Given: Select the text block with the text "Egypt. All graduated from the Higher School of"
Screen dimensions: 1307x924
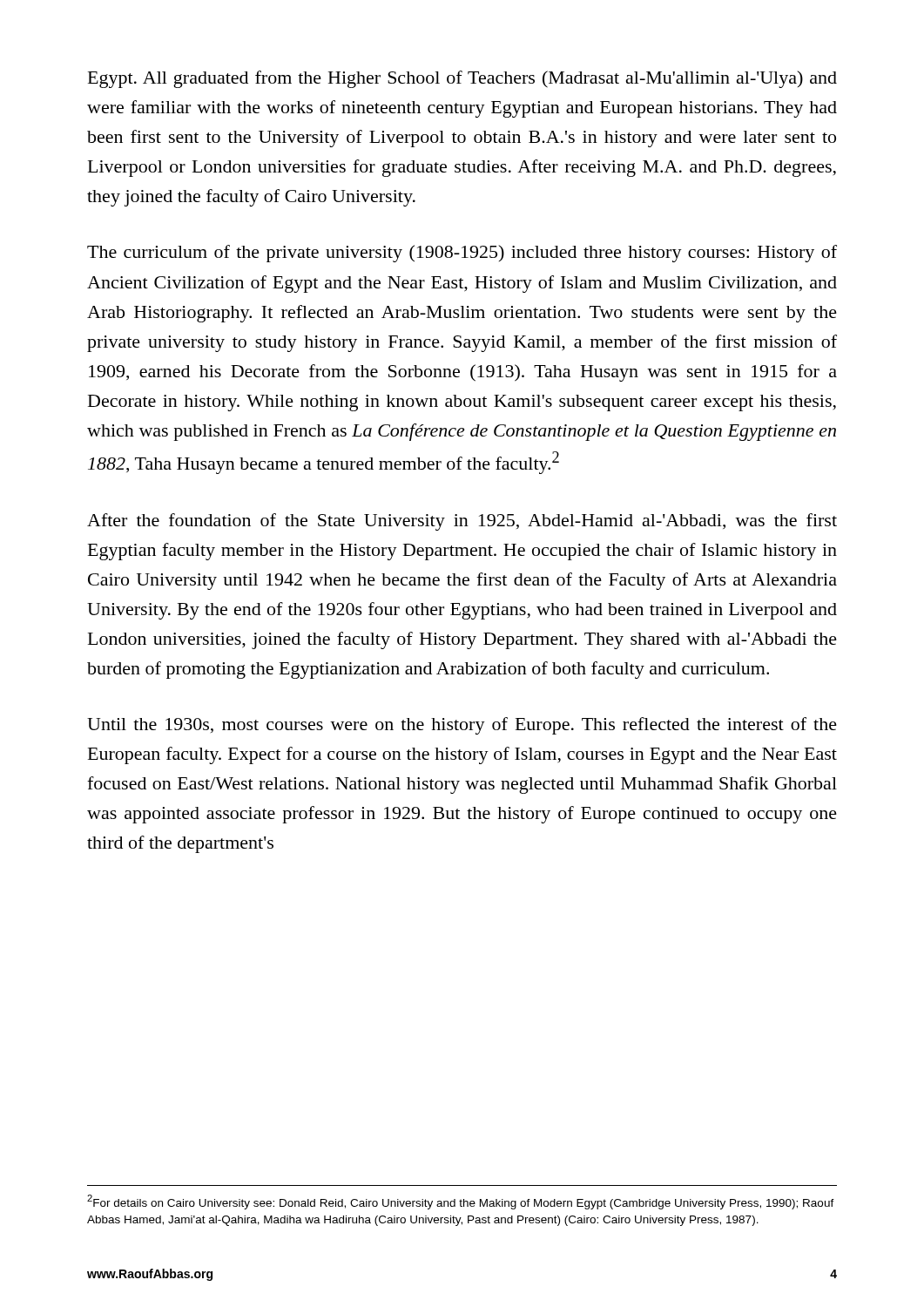Looking at the screenshot, I should coord(462,137).
